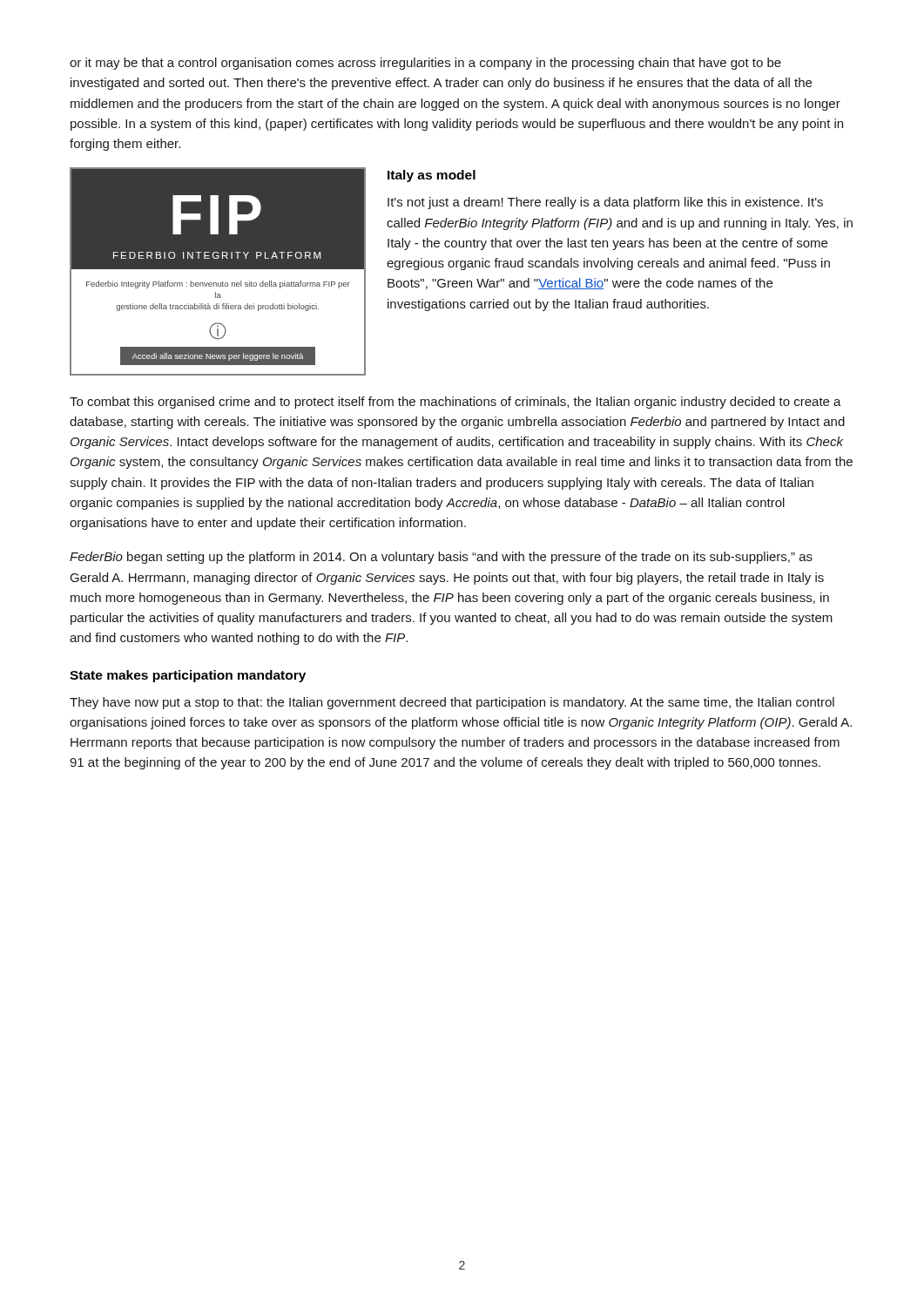Locate the text block containing "or it may be that"
The image size is (924, 1307).
point(457,103)
